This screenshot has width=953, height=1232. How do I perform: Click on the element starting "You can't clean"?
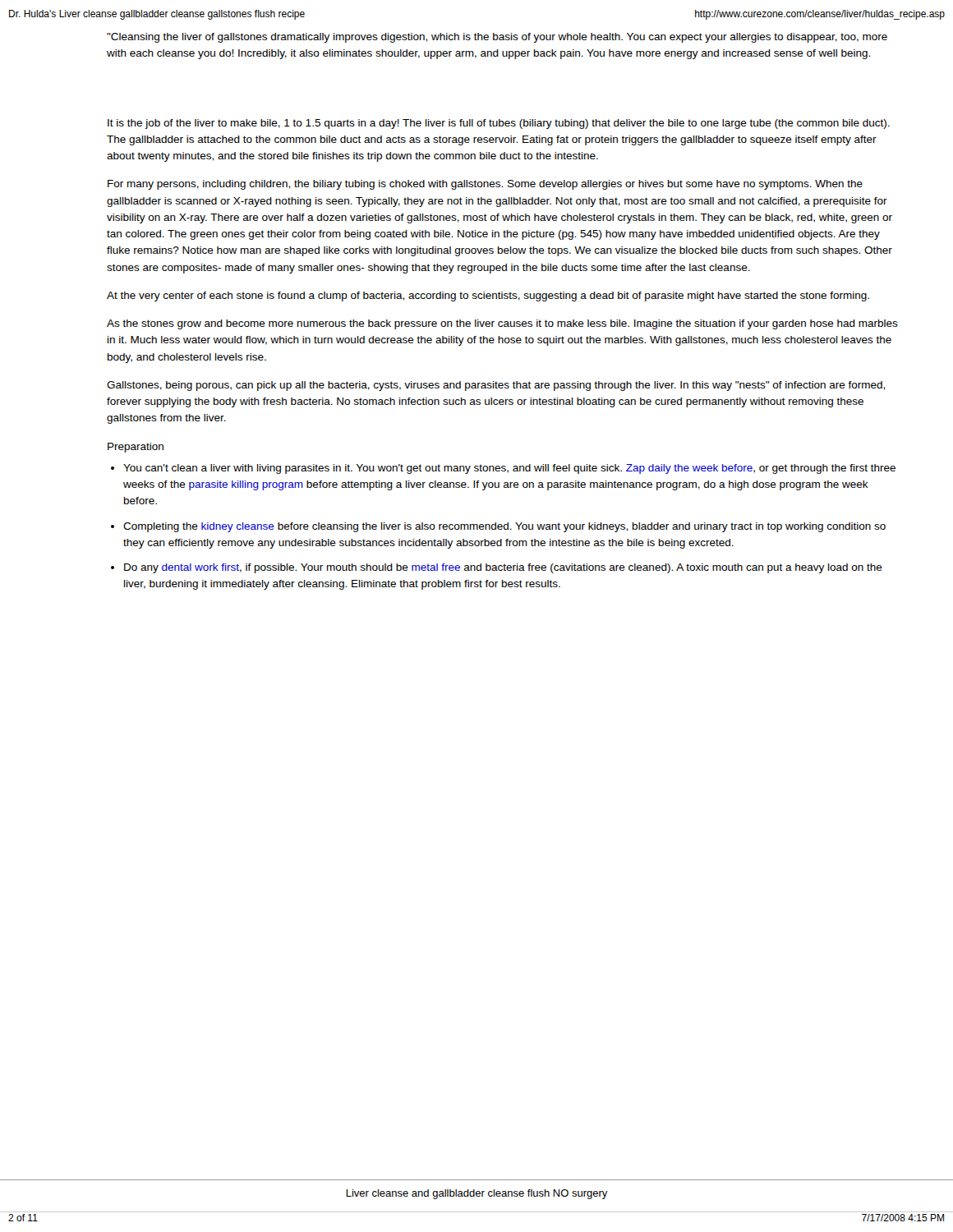510,484
